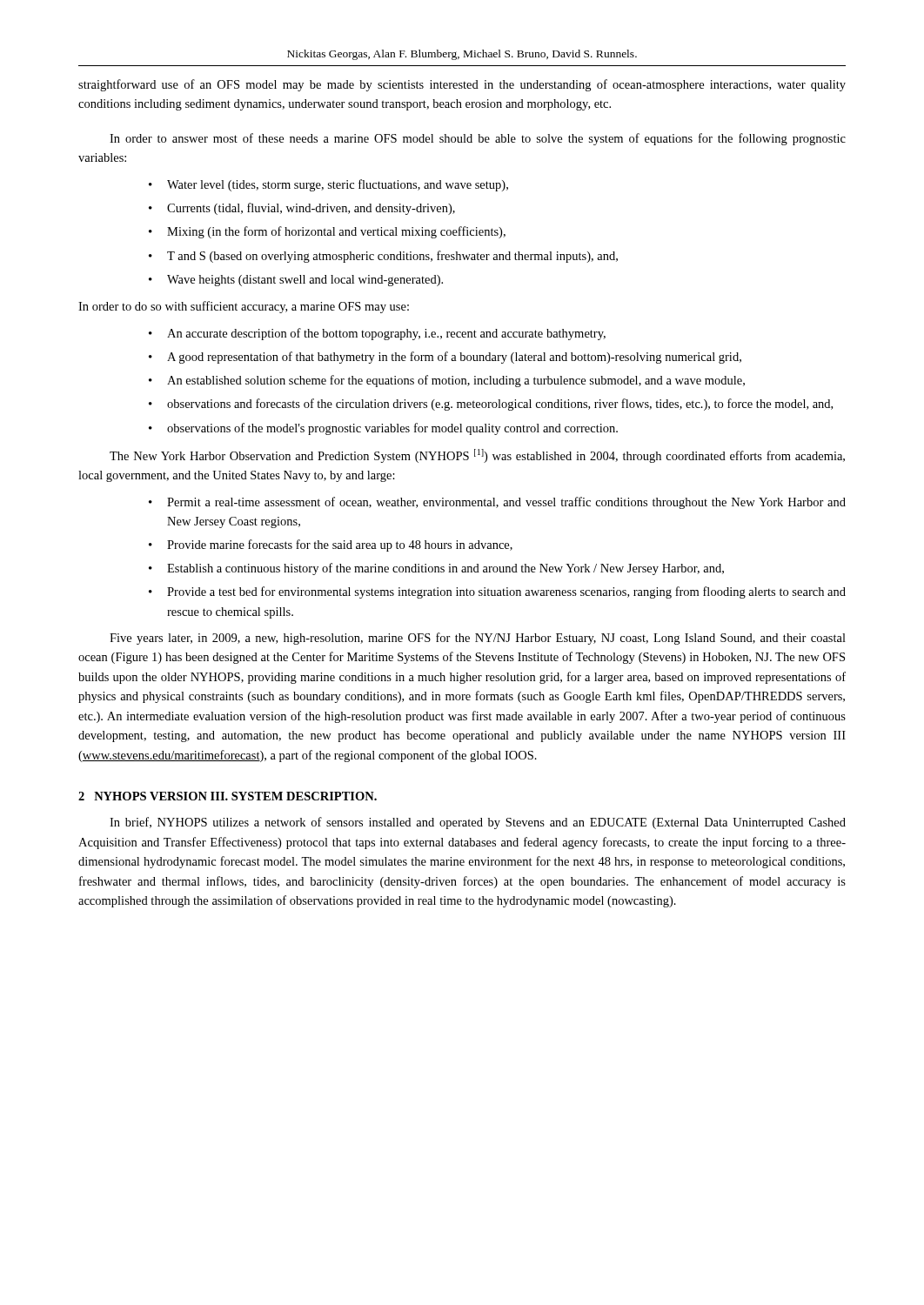Find the text starting "• Currents (tidal,"
Viewport: 924px width, 1305px height.
click(302, 209)
